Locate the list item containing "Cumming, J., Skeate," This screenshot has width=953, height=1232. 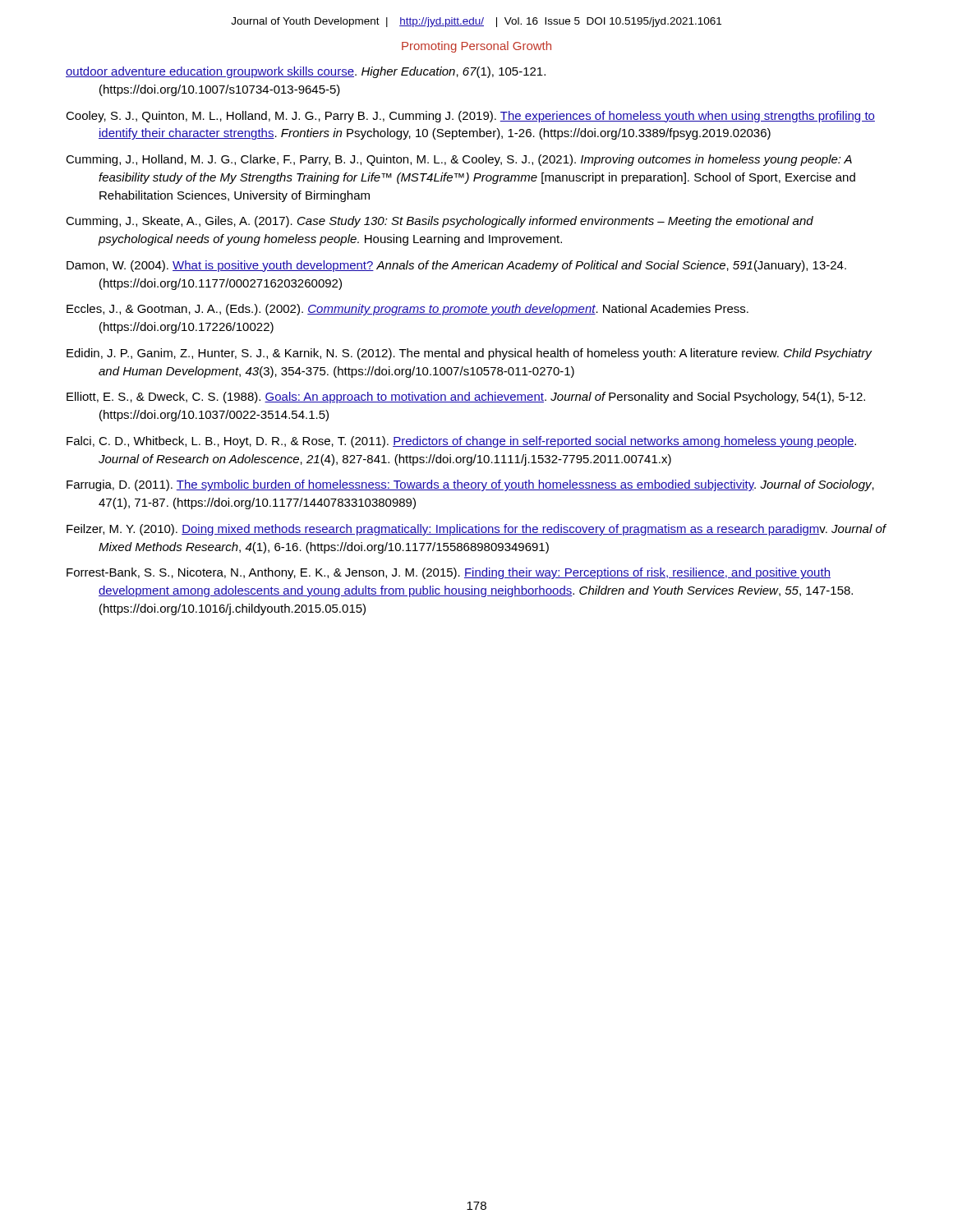439,230
